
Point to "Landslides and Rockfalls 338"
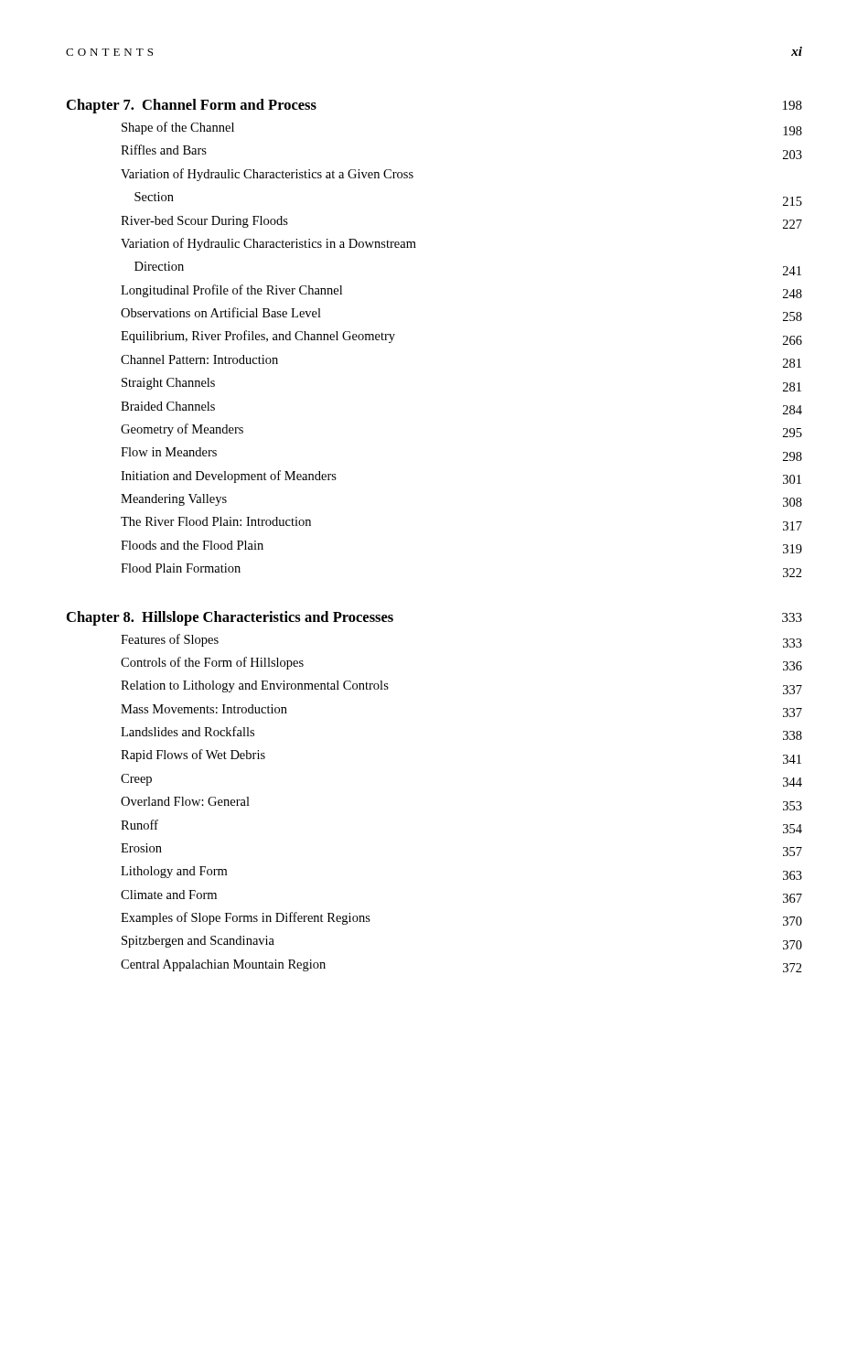pyautogui.click(x=190, y=733)
